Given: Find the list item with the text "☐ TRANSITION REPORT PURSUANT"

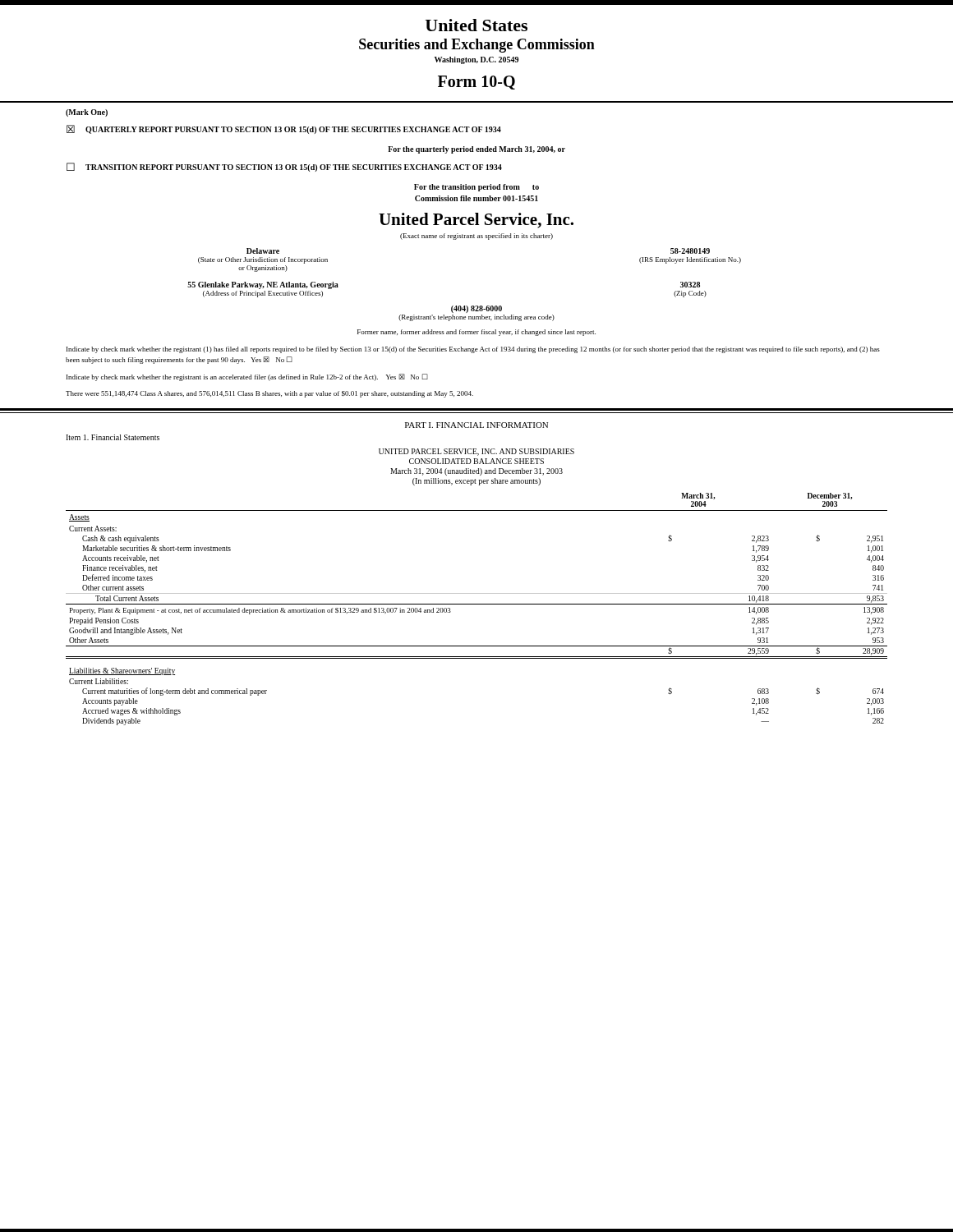Looking at the screenshot, I should [x=284, y=168].
